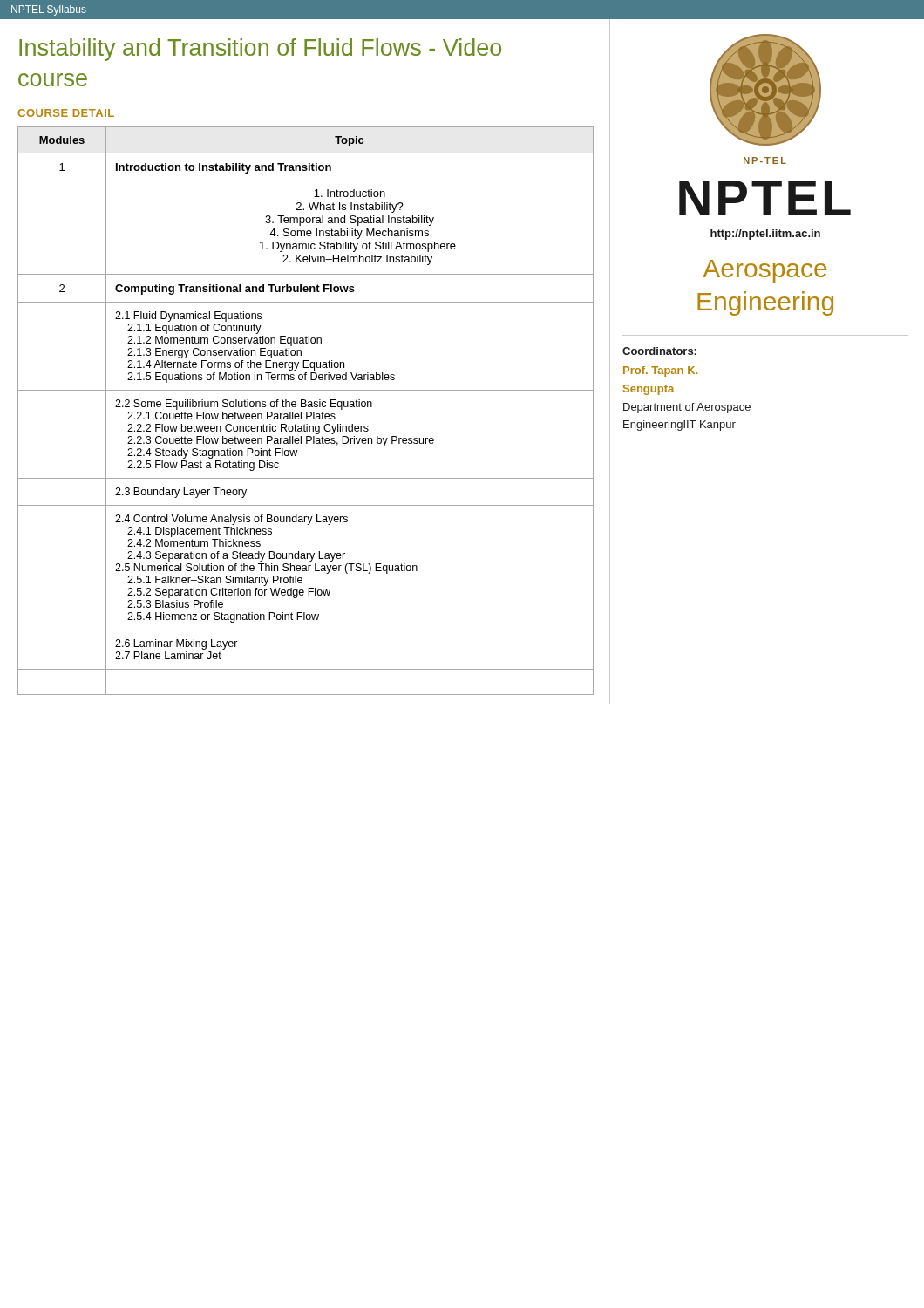
Task: Locate the logo
Action: tap(765, 92)
